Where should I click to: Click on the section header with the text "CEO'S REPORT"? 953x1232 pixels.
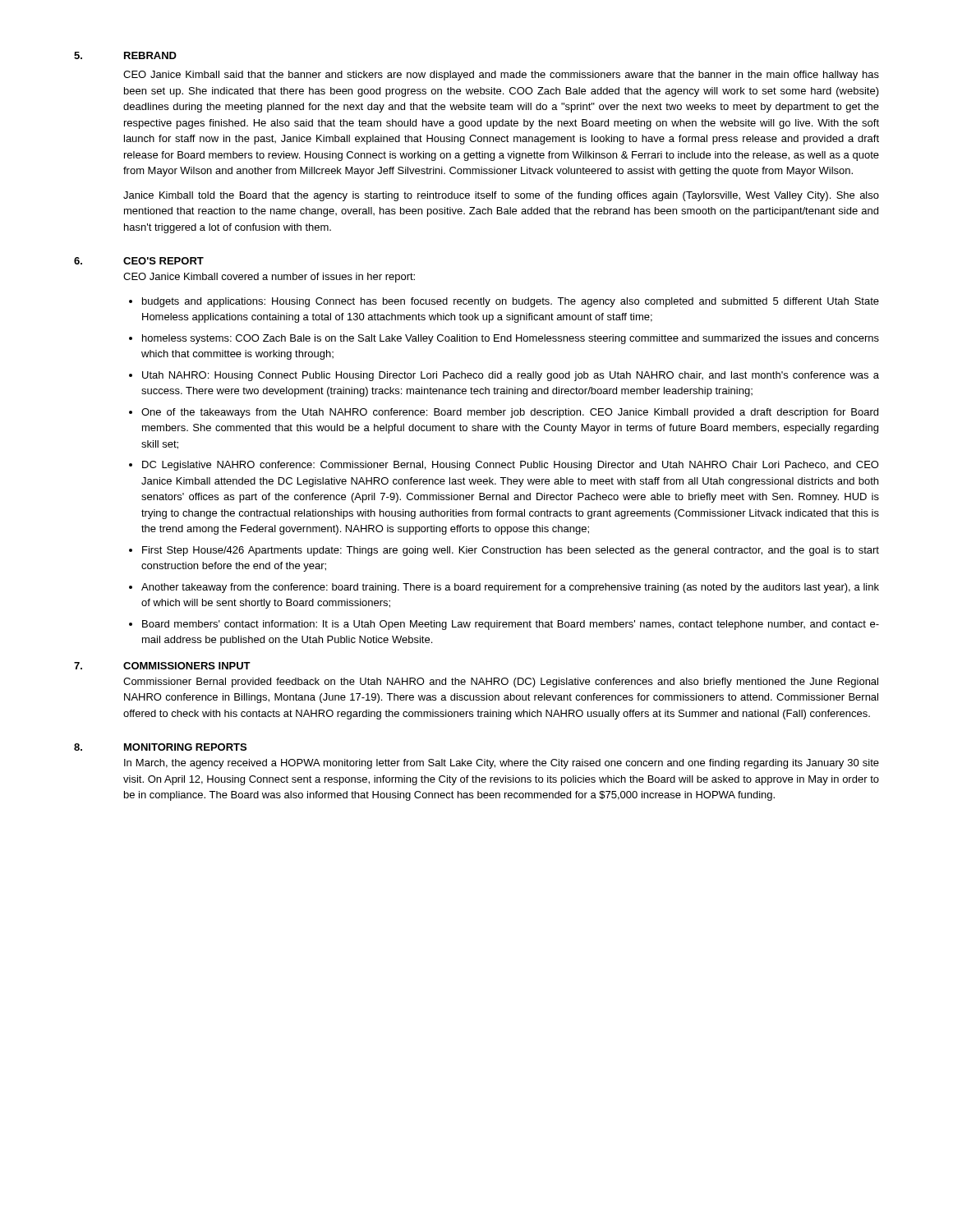(163, 261)
